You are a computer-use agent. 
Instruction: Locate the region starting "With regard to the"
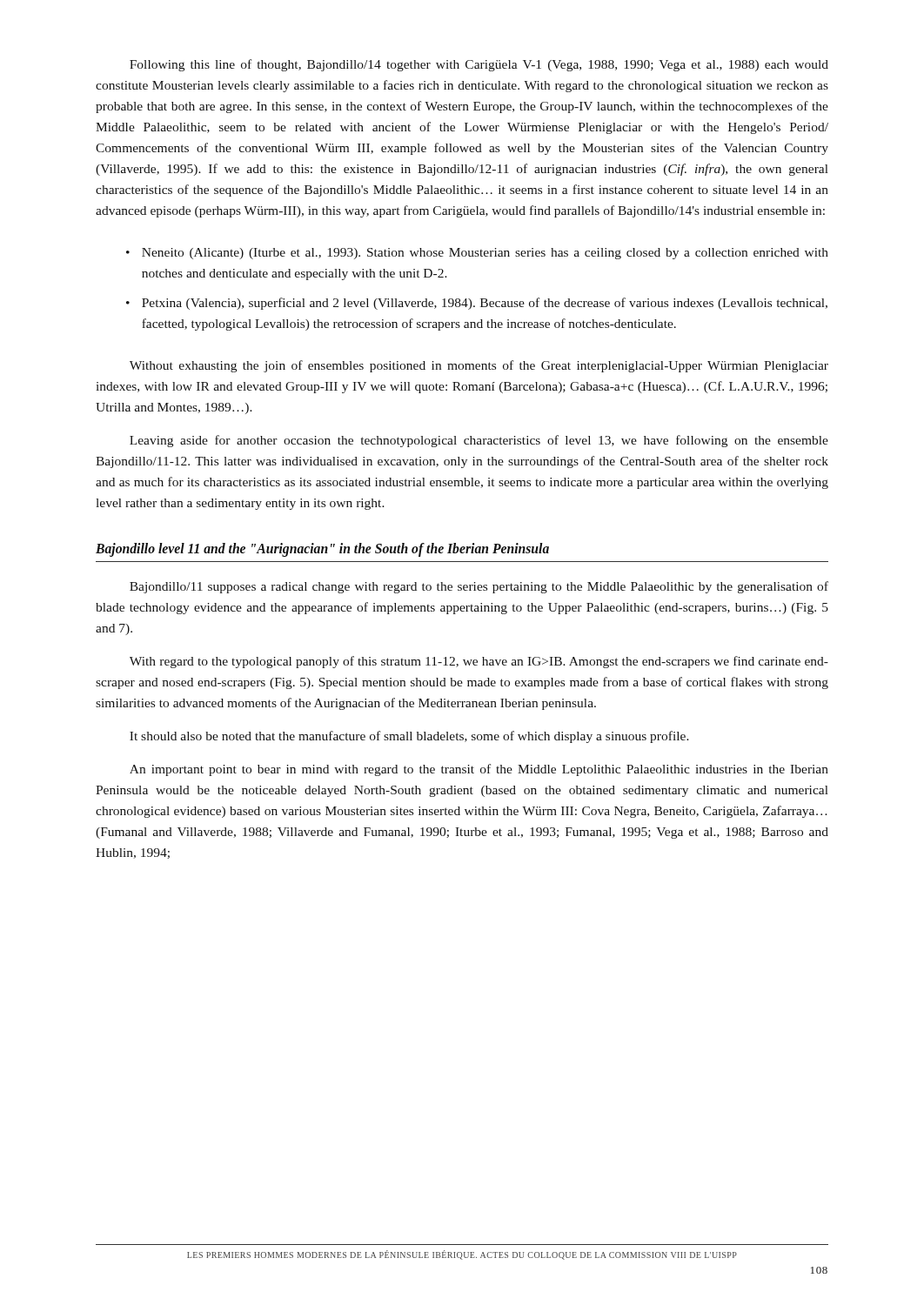pyautogui.click(x=462, y=682)
